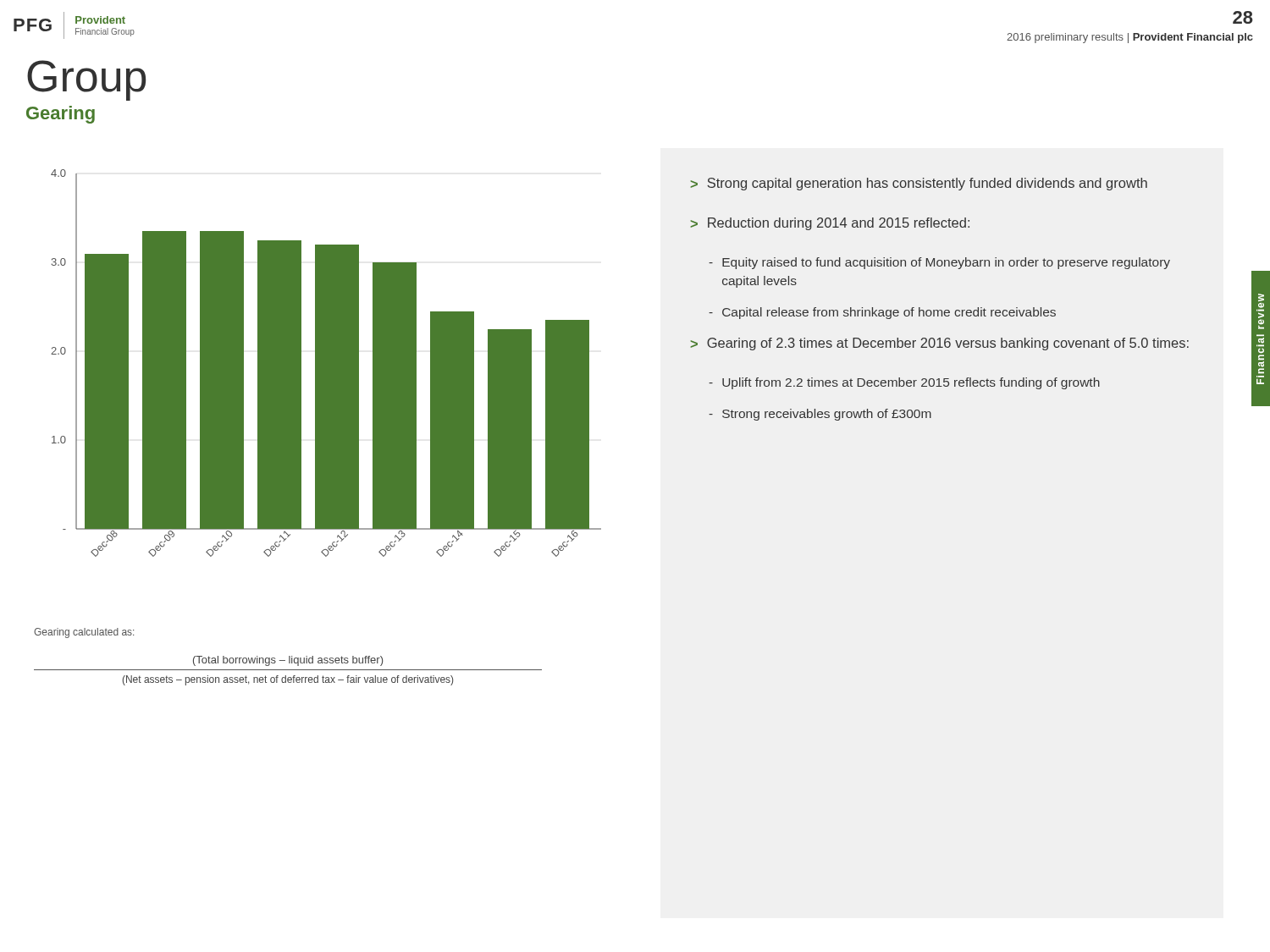The image size is (1270, 952).
Task: Find the text starting "> Gearing of 2.3 times at"
Action: (x=940, y=344)
